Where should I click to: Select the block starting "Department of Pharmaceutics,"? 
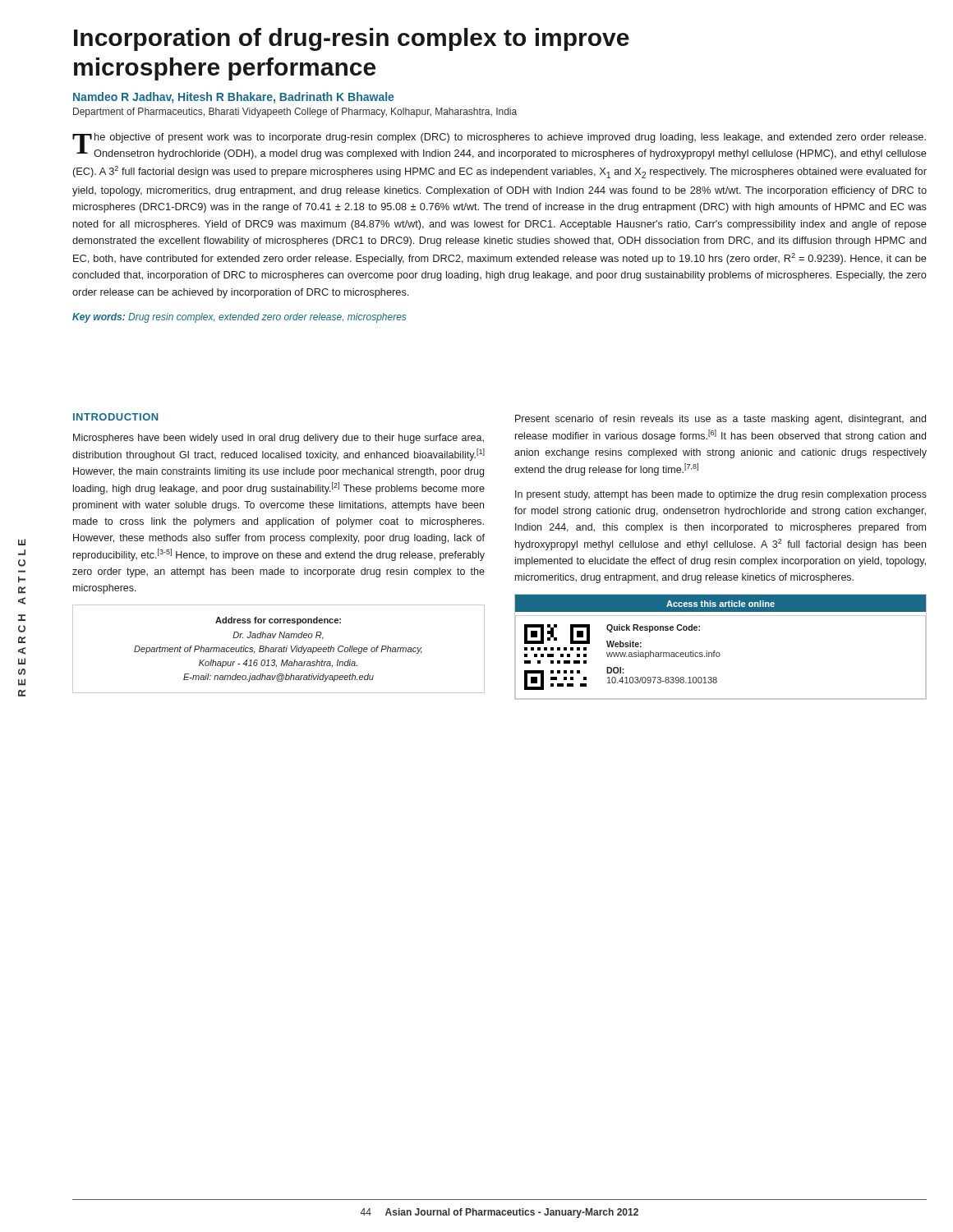click(x=500, y=112)
